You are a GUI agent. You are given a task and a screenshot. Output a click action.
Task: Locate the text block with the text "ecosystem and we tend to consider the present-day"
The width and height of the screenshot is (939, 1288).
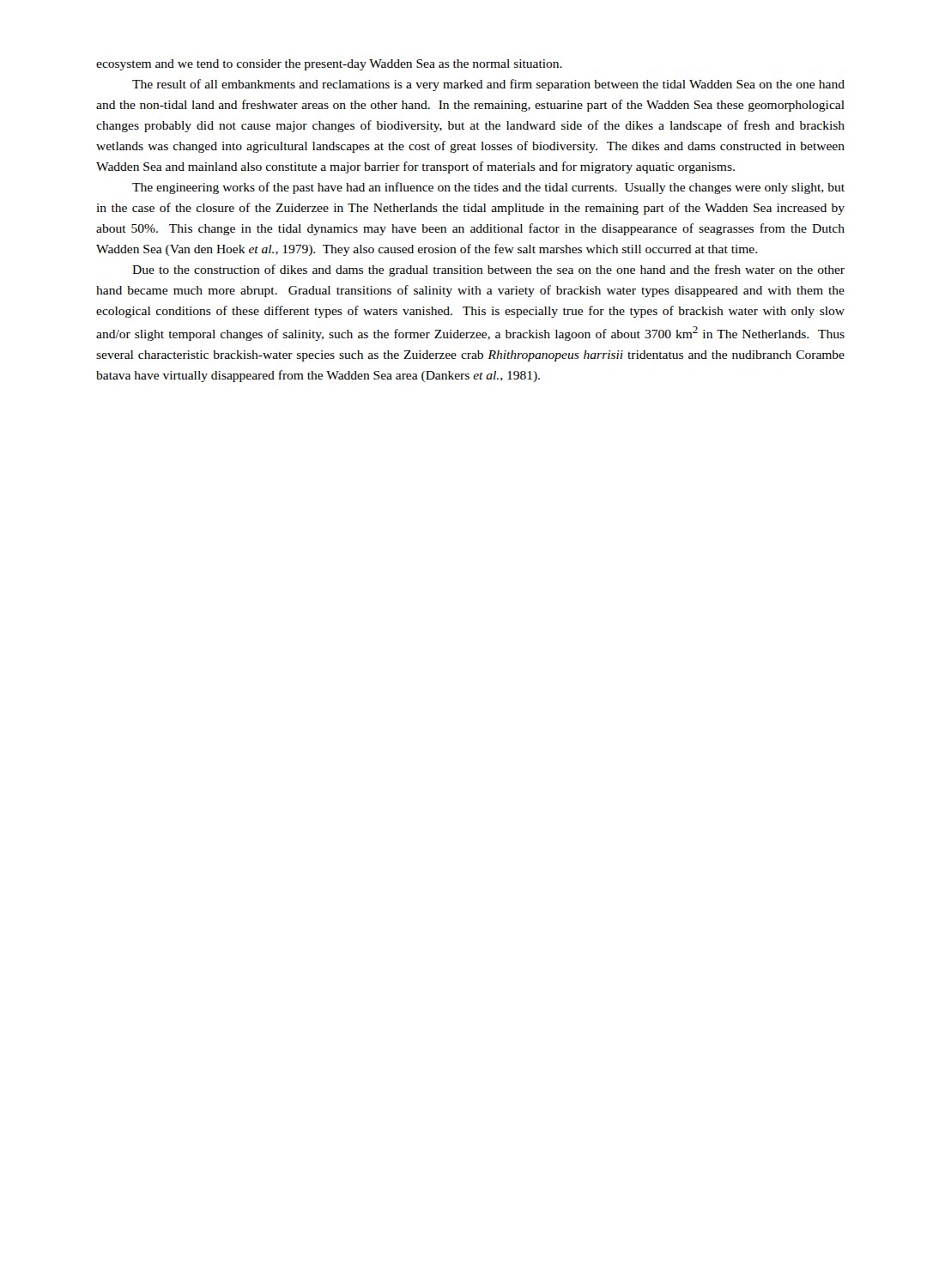click(x=470, y=220)
